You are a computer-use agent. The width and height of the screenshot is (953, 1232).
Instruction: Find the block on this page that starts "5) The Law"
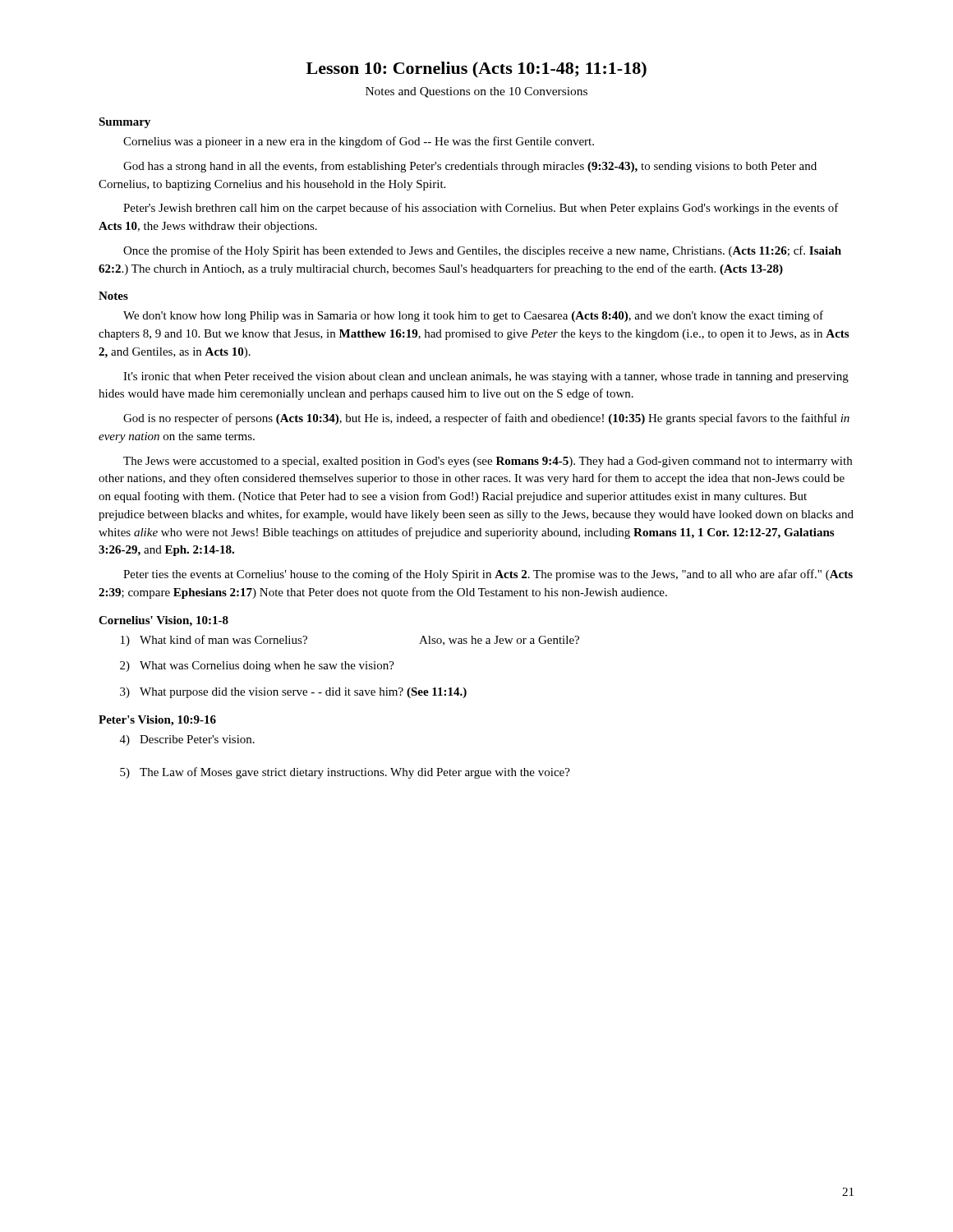(476, 772)
